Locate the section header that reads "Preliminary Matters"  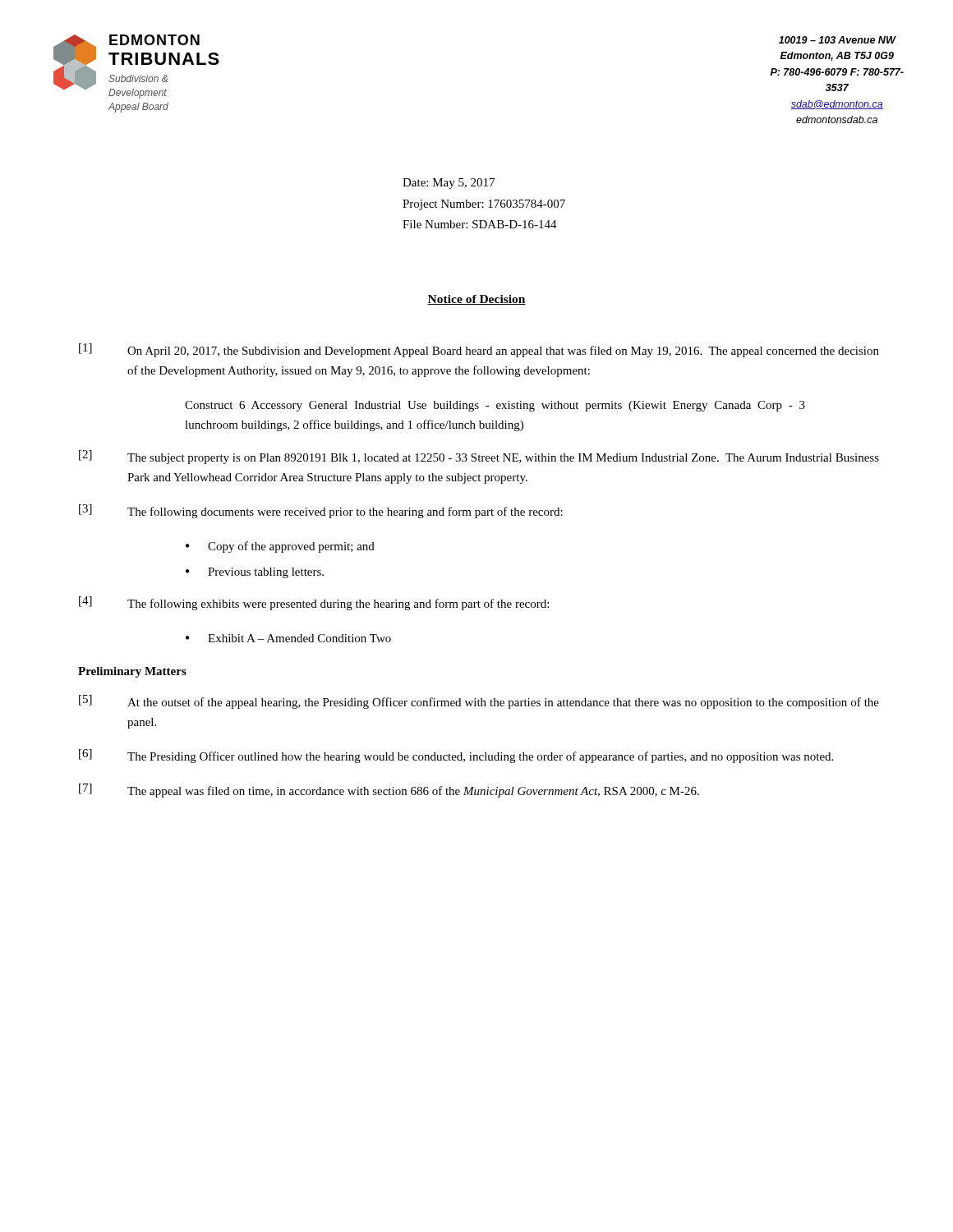[x=132, y=671]
